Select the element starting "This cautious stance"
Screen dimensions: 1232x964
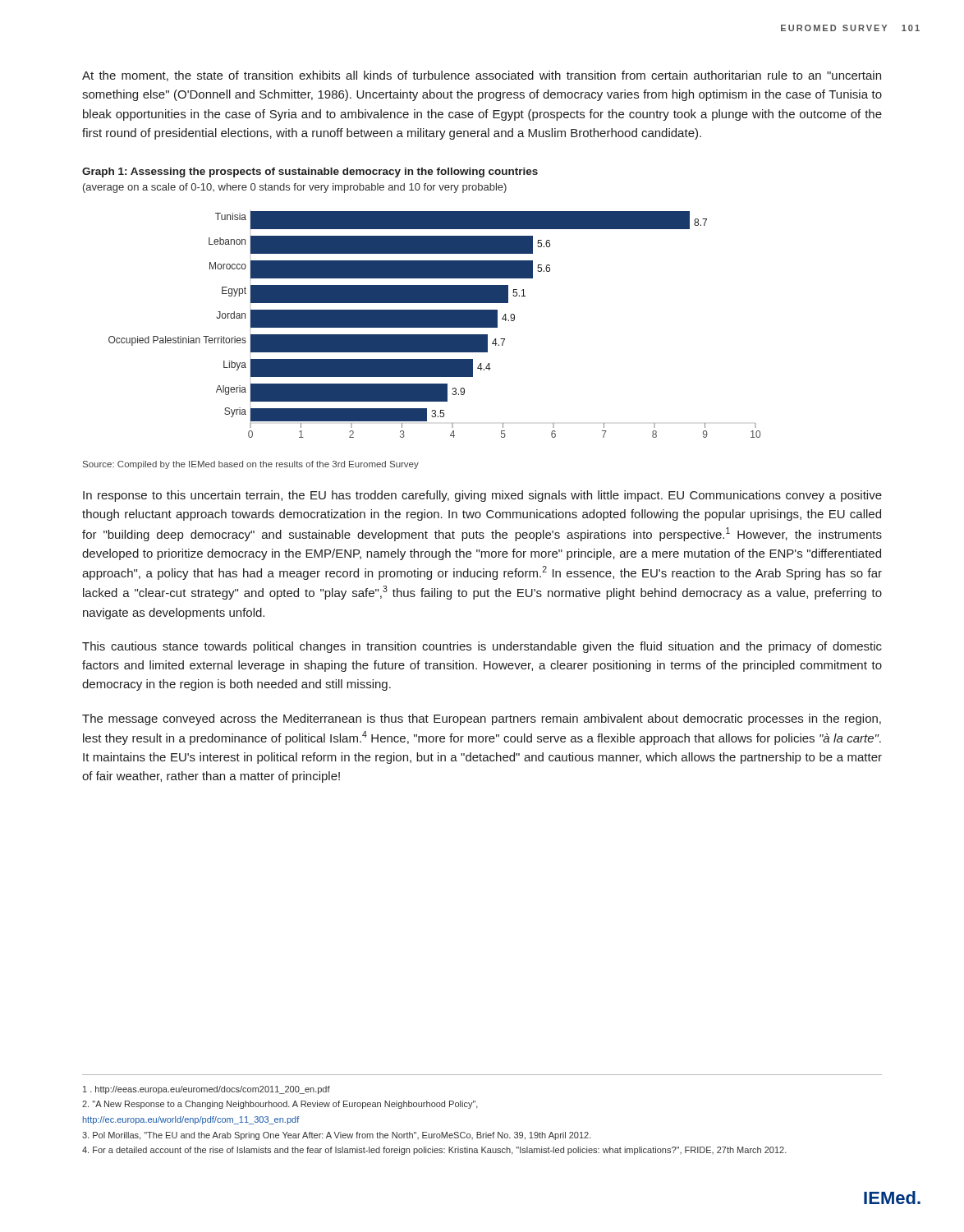tap(482, 665)
